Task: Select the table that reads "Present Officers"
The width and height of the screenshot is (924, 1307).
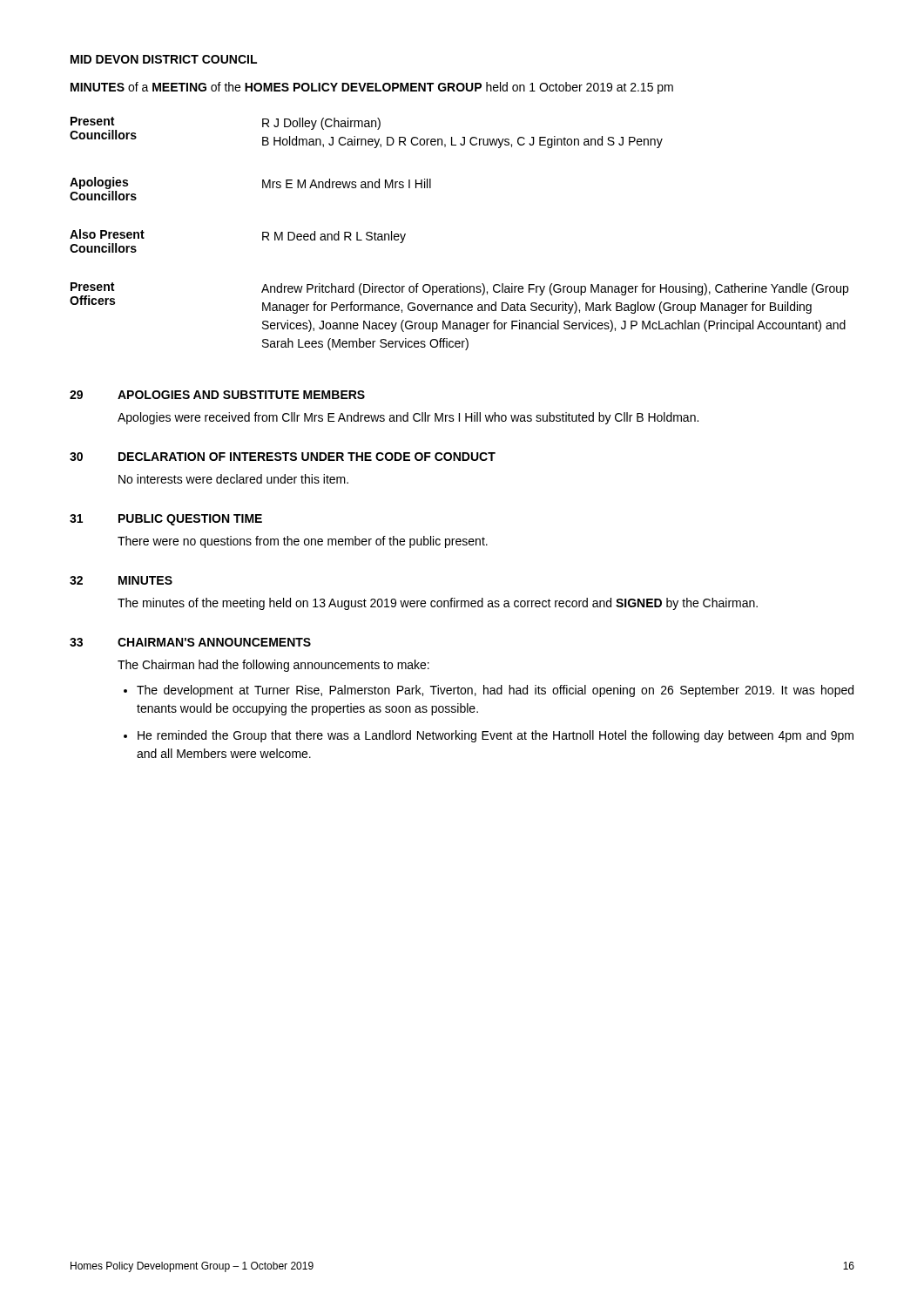Action: (x=462, y=234)
